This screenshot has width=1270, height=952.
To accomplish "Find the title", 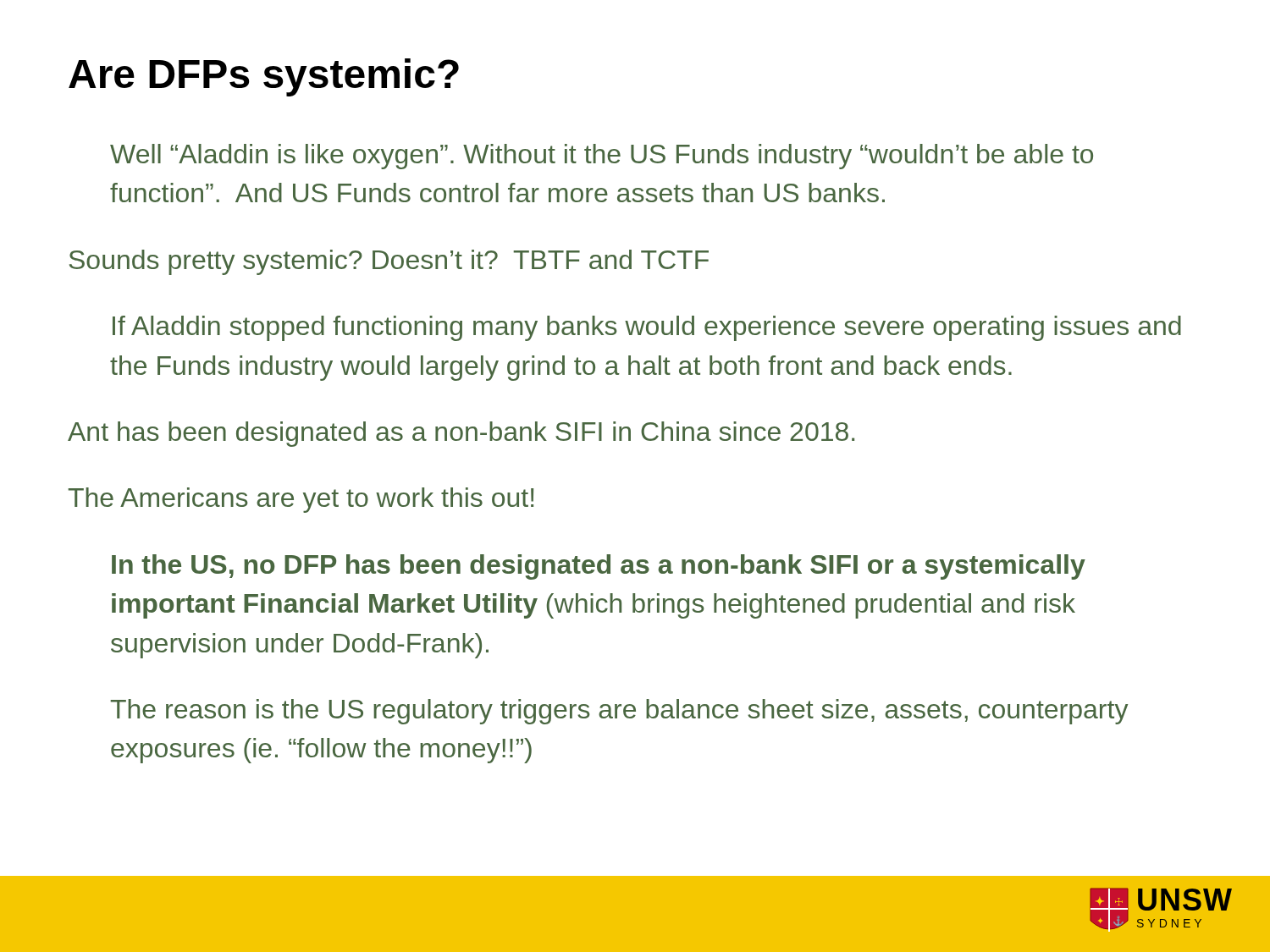I will (264, 74).
